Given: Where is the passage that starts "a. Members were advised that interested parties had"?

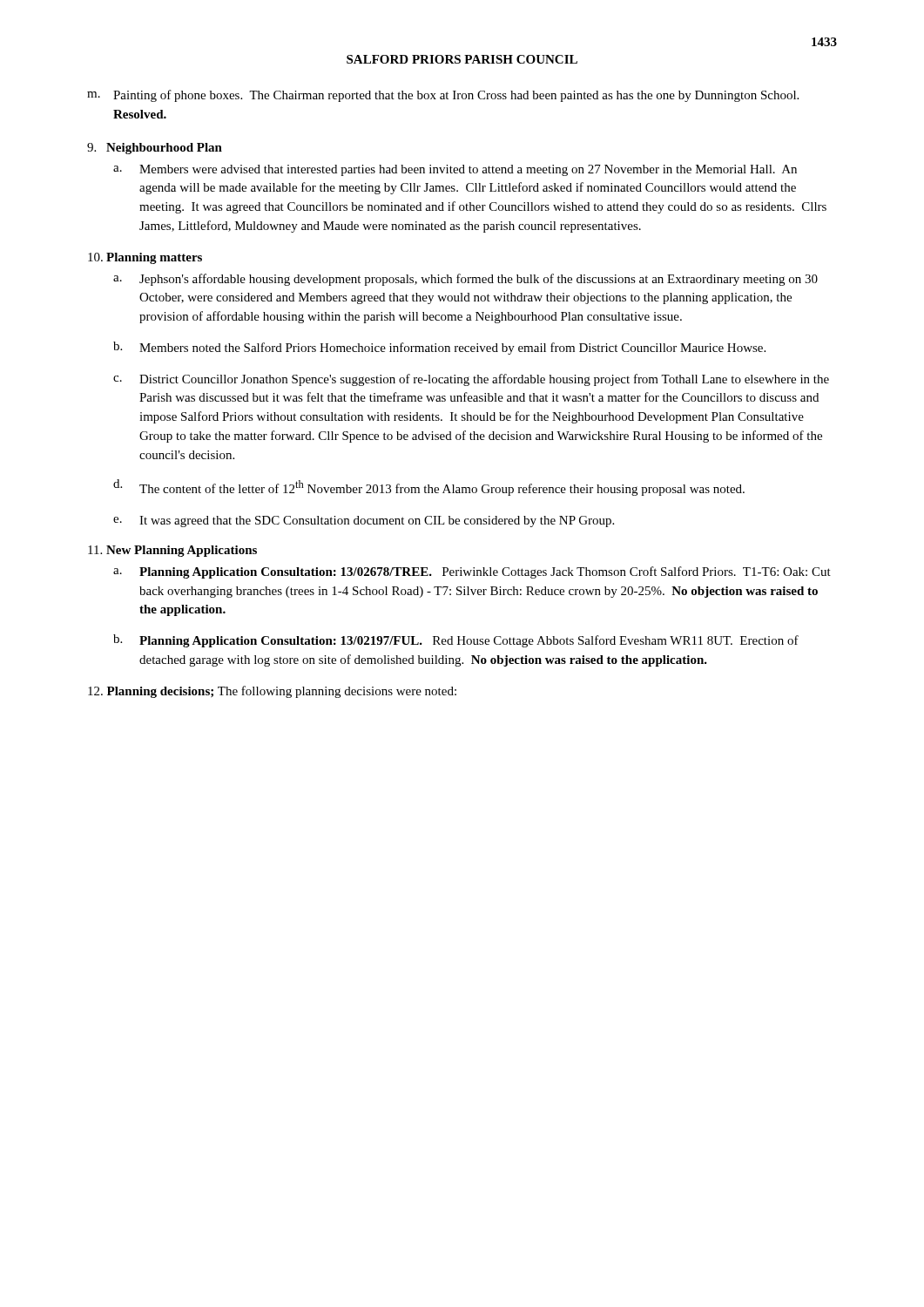Looking at the screenshot, I should (x=475, y=198).
